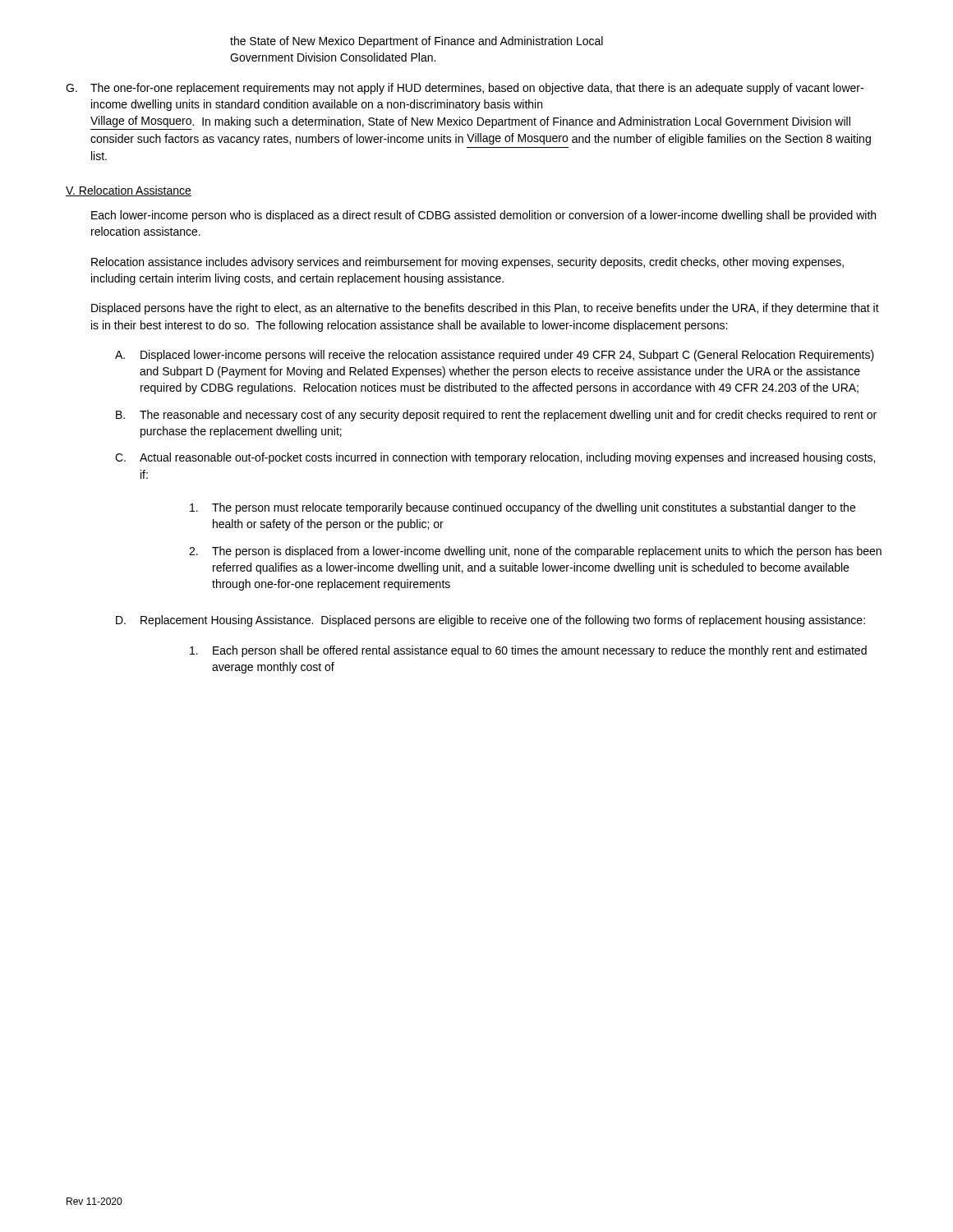Image resolution: width=953 pixels, height=1232 pixels.
Task: Find the text starting "2. The person is displaced from a lower-income"
Action: 538,568
